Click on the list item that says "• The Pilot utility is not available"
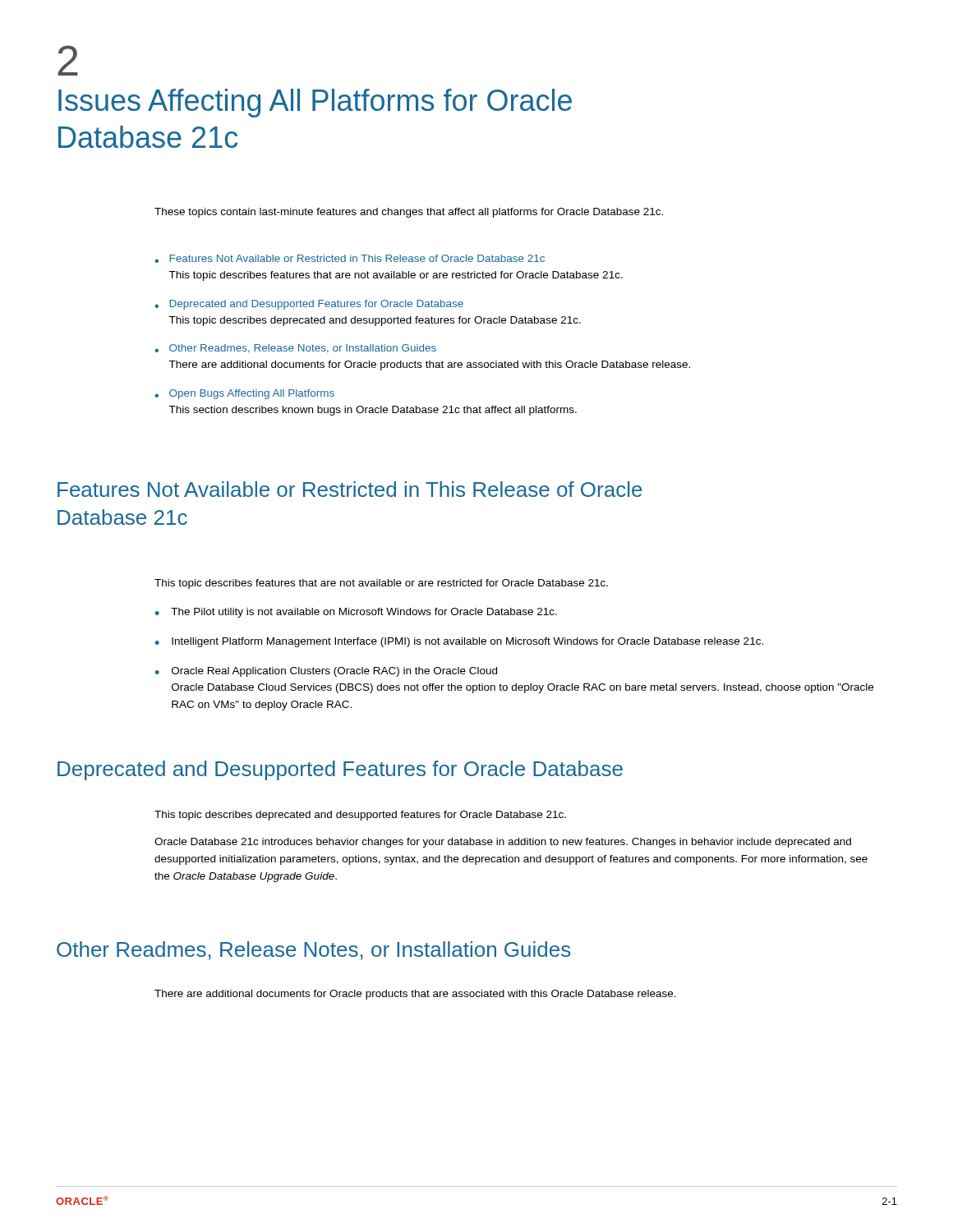The height and width of the screenshot is (1232, 953). click(x=356, y=614)
